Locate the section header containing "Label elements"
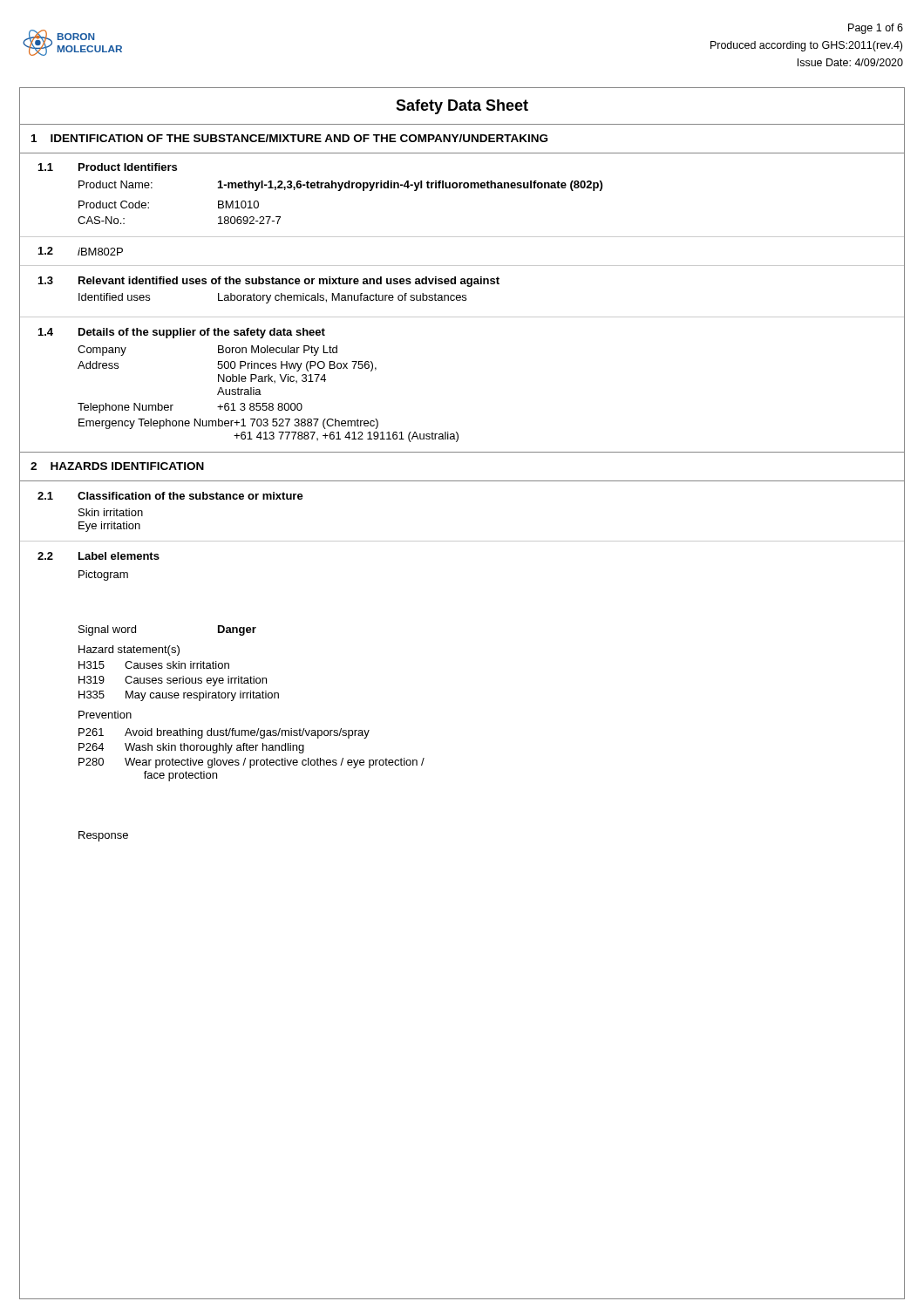Viewport: 924px width, 1308px height. click(119, 556)
